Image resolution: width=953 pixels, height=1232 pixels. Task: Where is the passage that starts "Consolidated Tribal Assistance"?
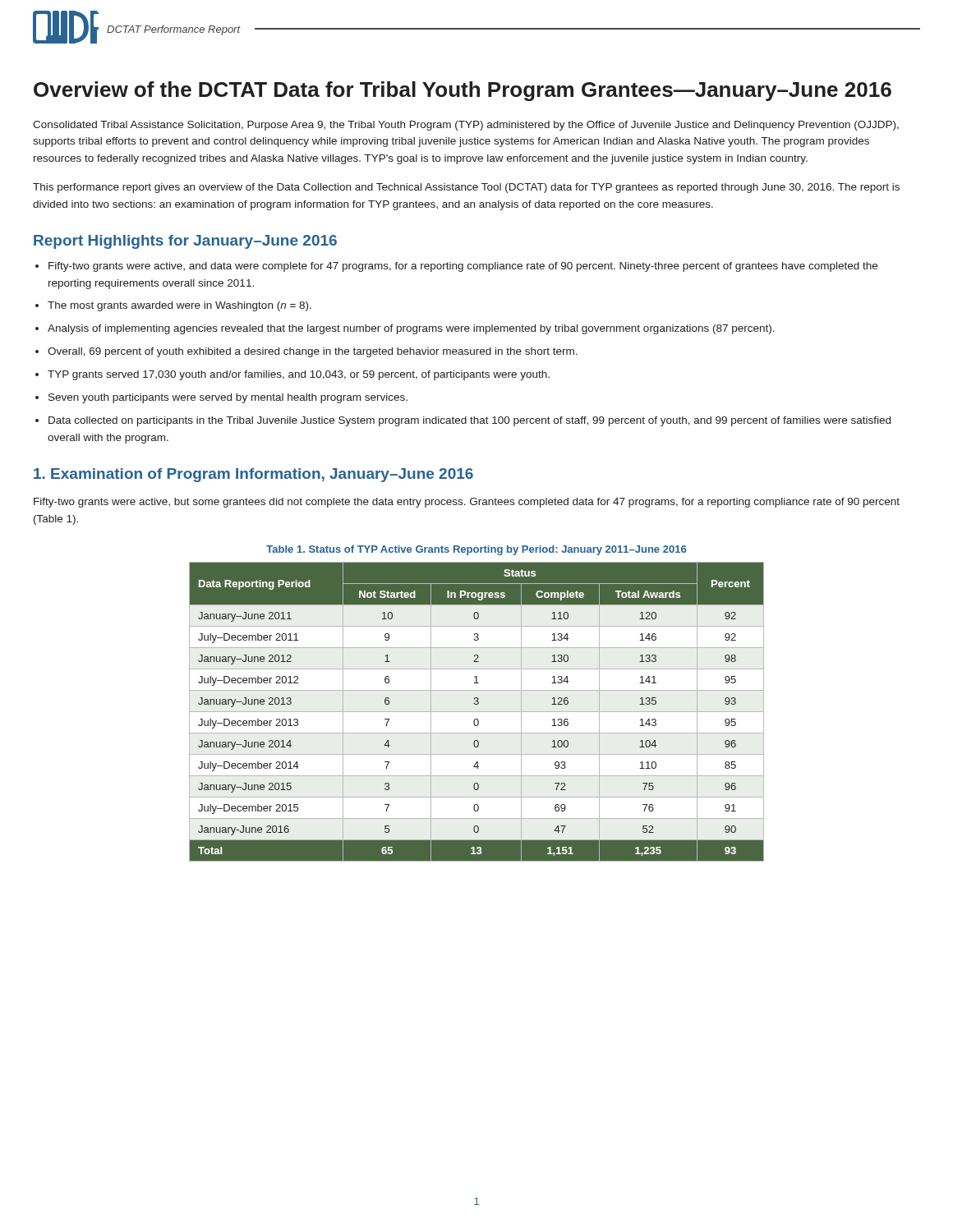point(476,142)
